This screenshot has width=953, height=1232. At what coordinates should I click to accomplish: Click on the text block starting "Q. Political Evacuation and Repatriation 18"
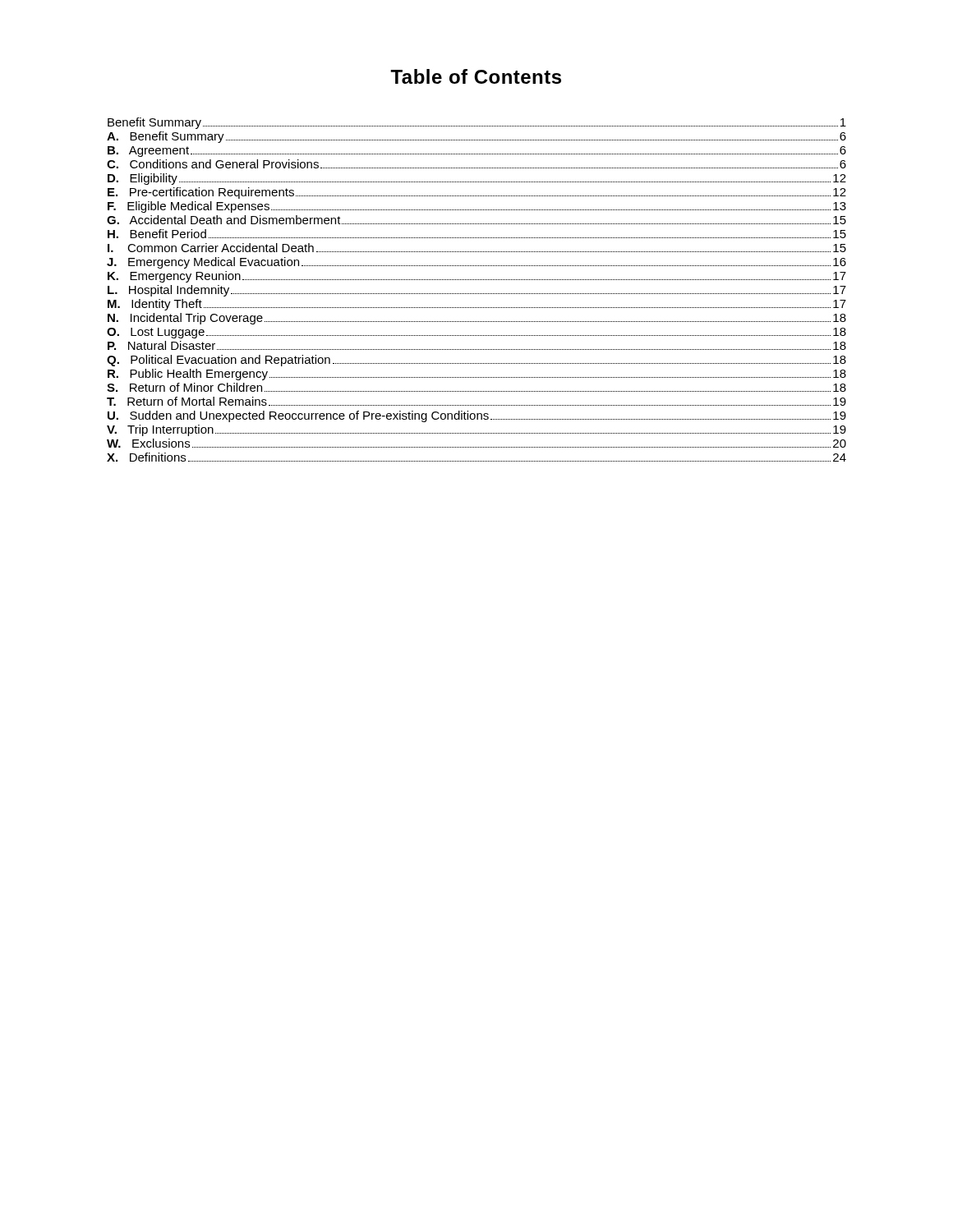[476, 359]
